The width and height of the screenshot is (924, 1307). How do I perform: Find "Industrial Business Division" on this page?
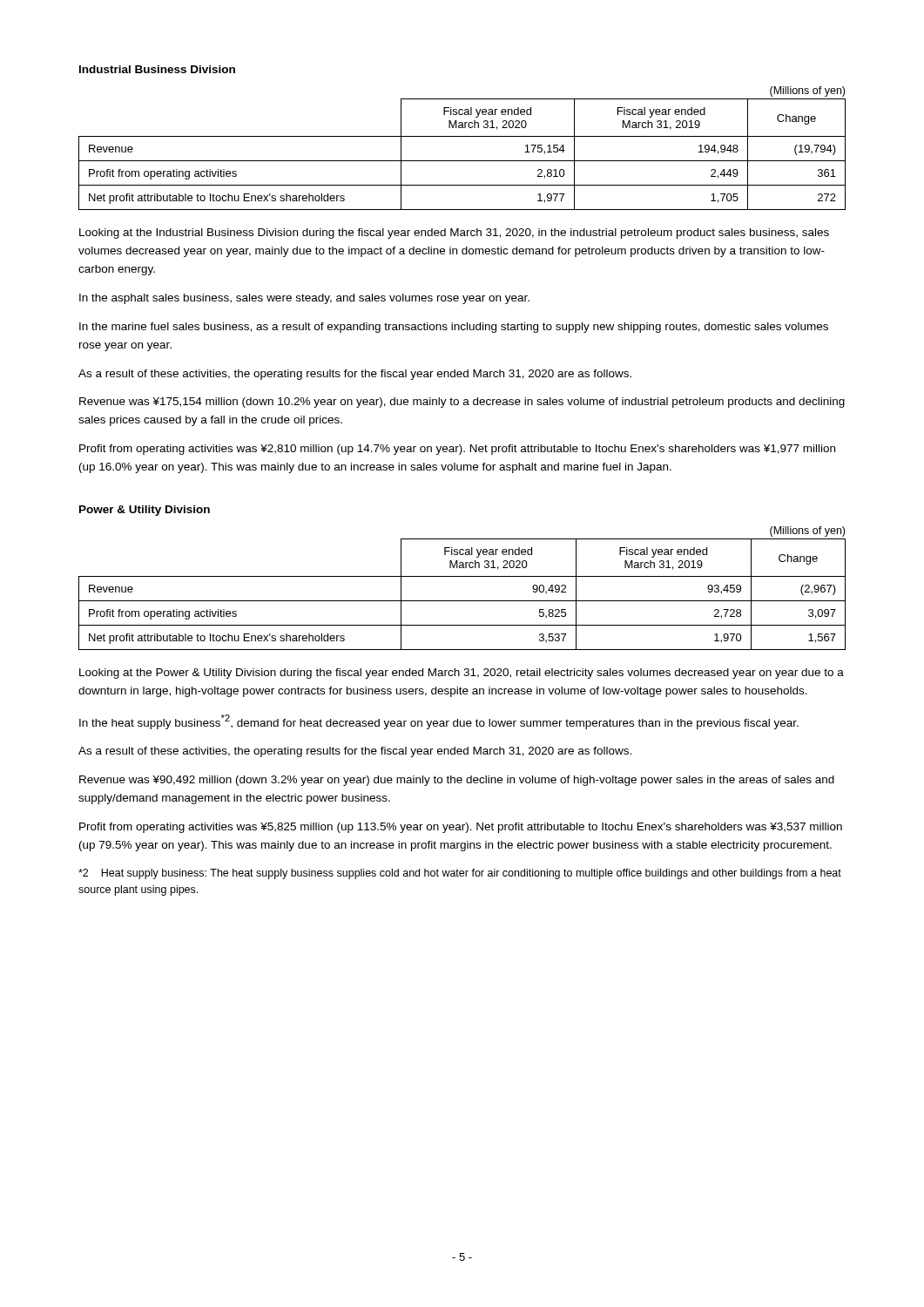tap(157, 69)
